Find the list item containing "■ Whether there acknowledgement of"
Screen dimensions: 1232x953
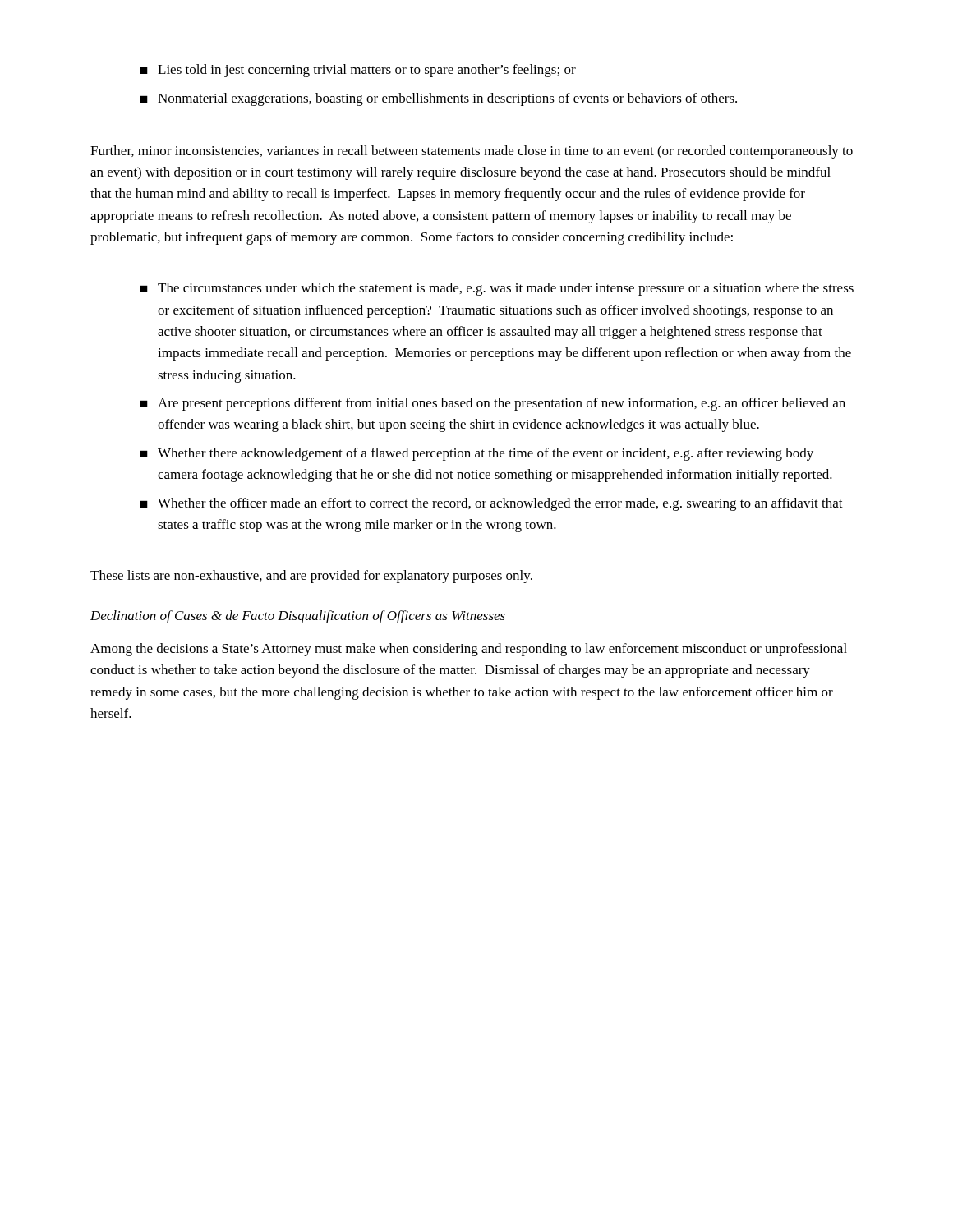click(x=497, y=464)
